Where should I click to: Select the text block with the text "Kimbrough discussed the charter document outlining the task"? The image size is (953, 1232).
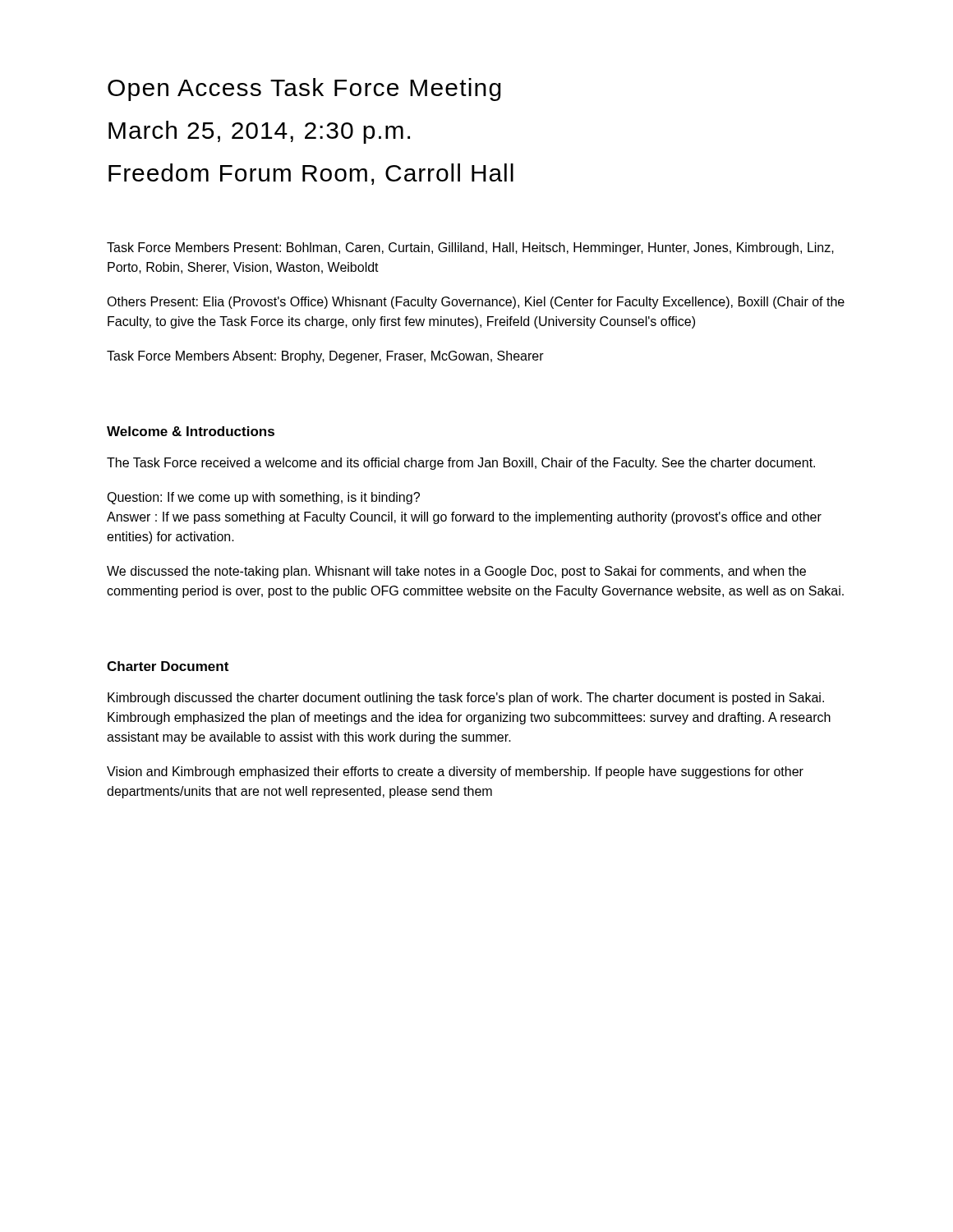click(469, 717)
